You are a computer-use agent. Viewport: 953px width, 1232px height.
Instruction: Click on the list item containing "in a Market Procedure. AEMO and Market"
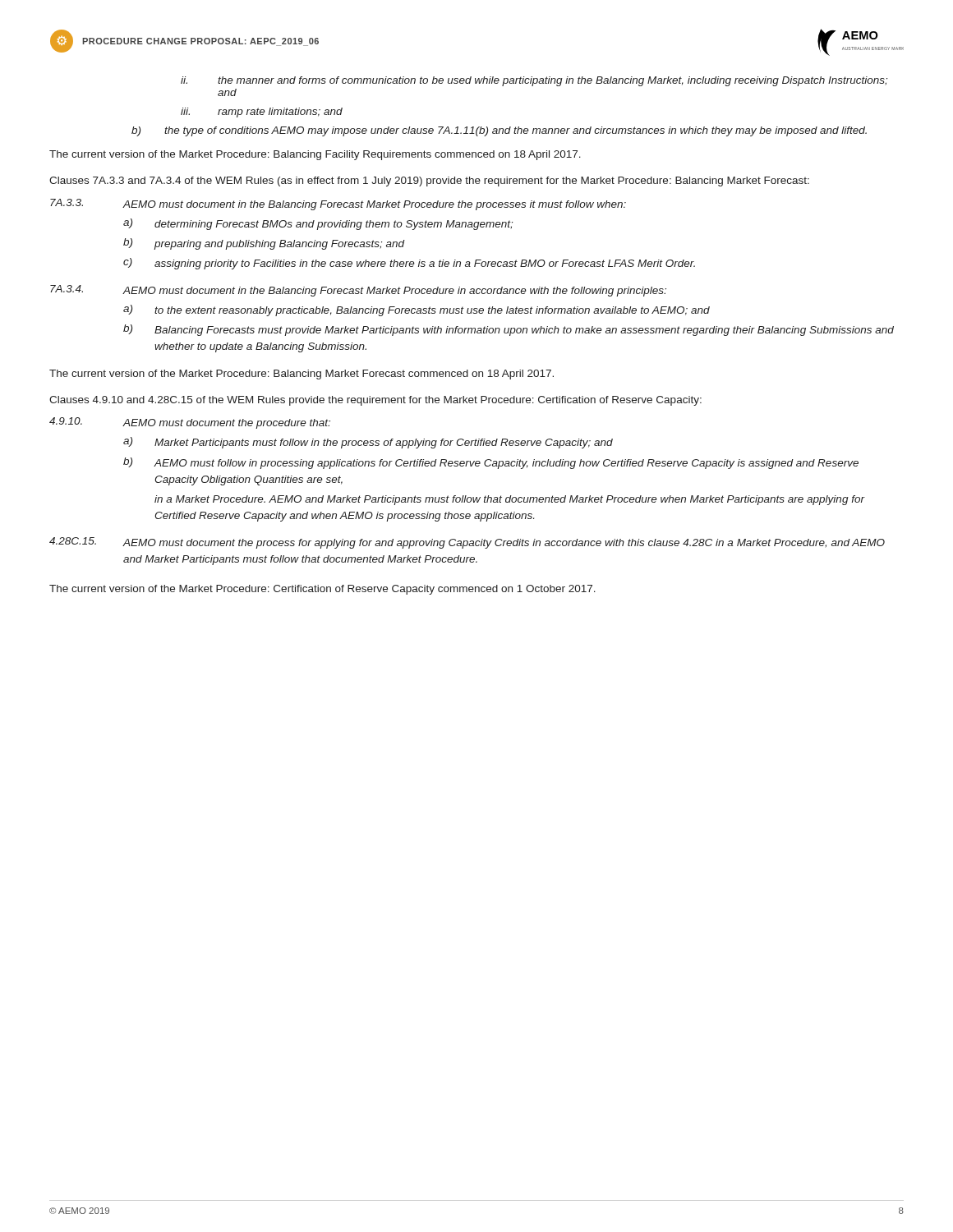click(x=509, y=507)
